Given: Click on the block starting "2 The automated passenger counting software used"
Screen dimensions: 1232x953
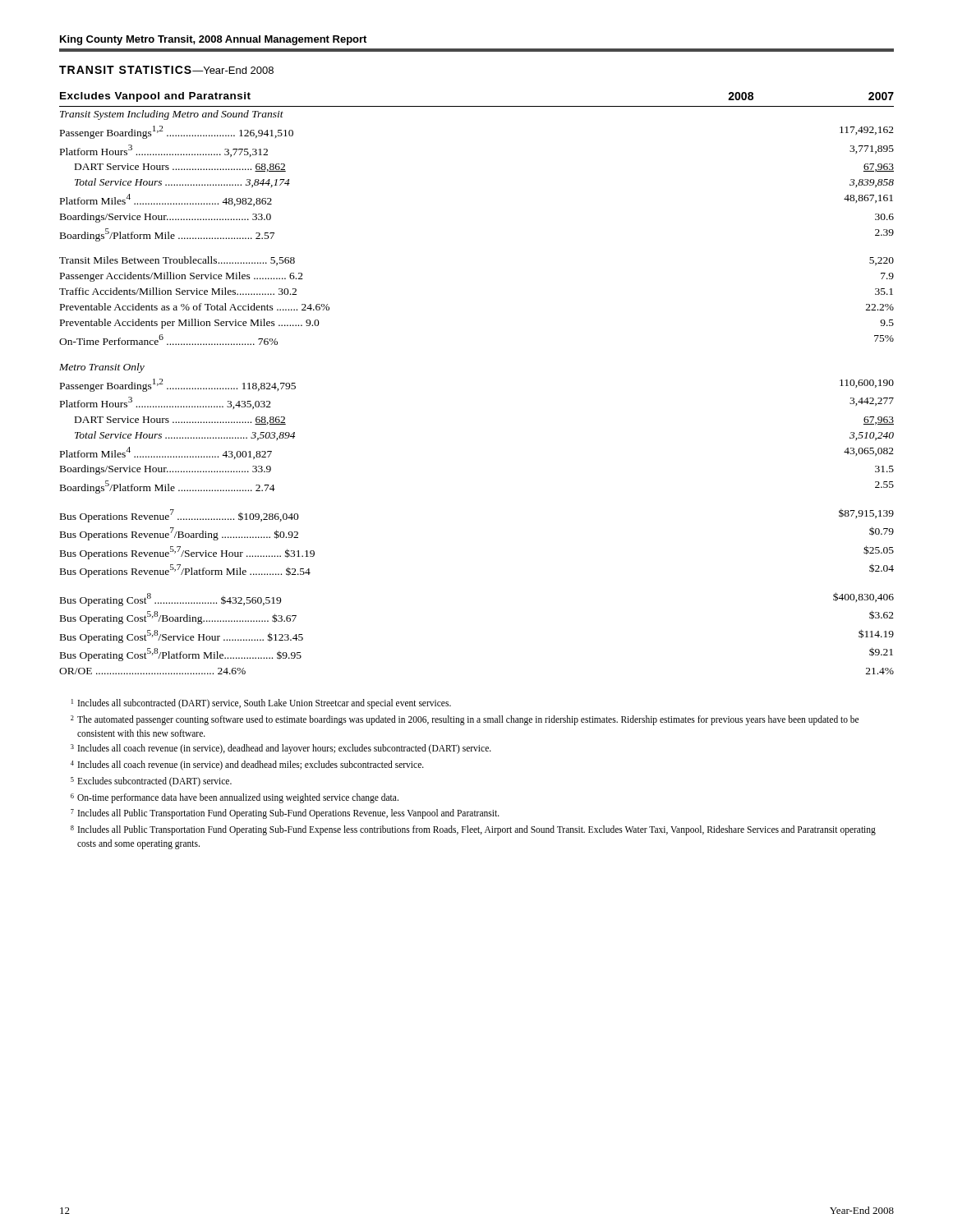Looking at the screenshot, I should click(x=476, y=727).
